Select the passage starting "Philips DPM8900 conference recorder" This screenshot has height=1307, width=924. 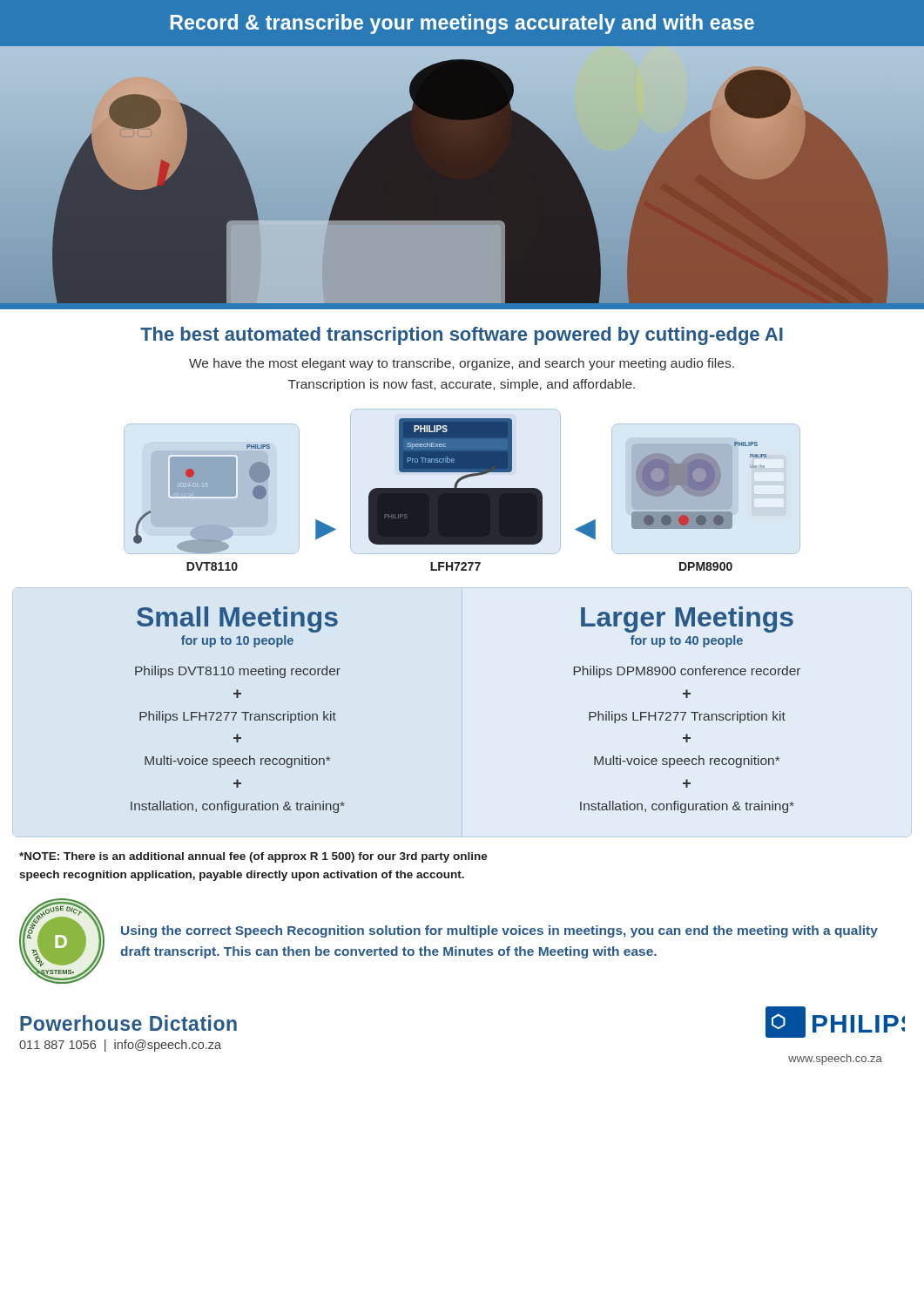click(x=687, y=671)
